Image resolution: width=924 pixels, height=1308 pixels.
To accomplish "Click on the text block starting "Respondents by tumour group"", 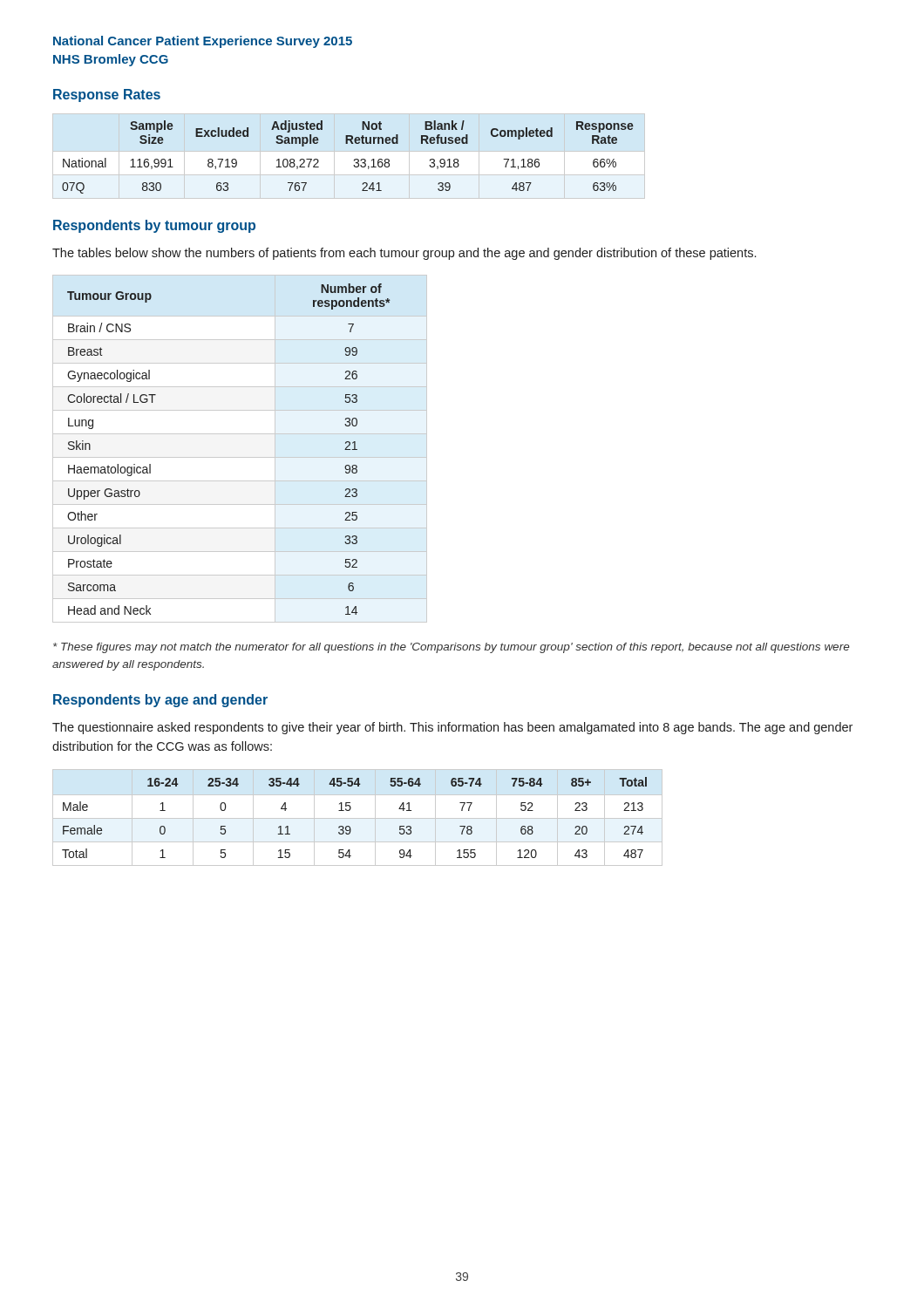I will point(154,225).
